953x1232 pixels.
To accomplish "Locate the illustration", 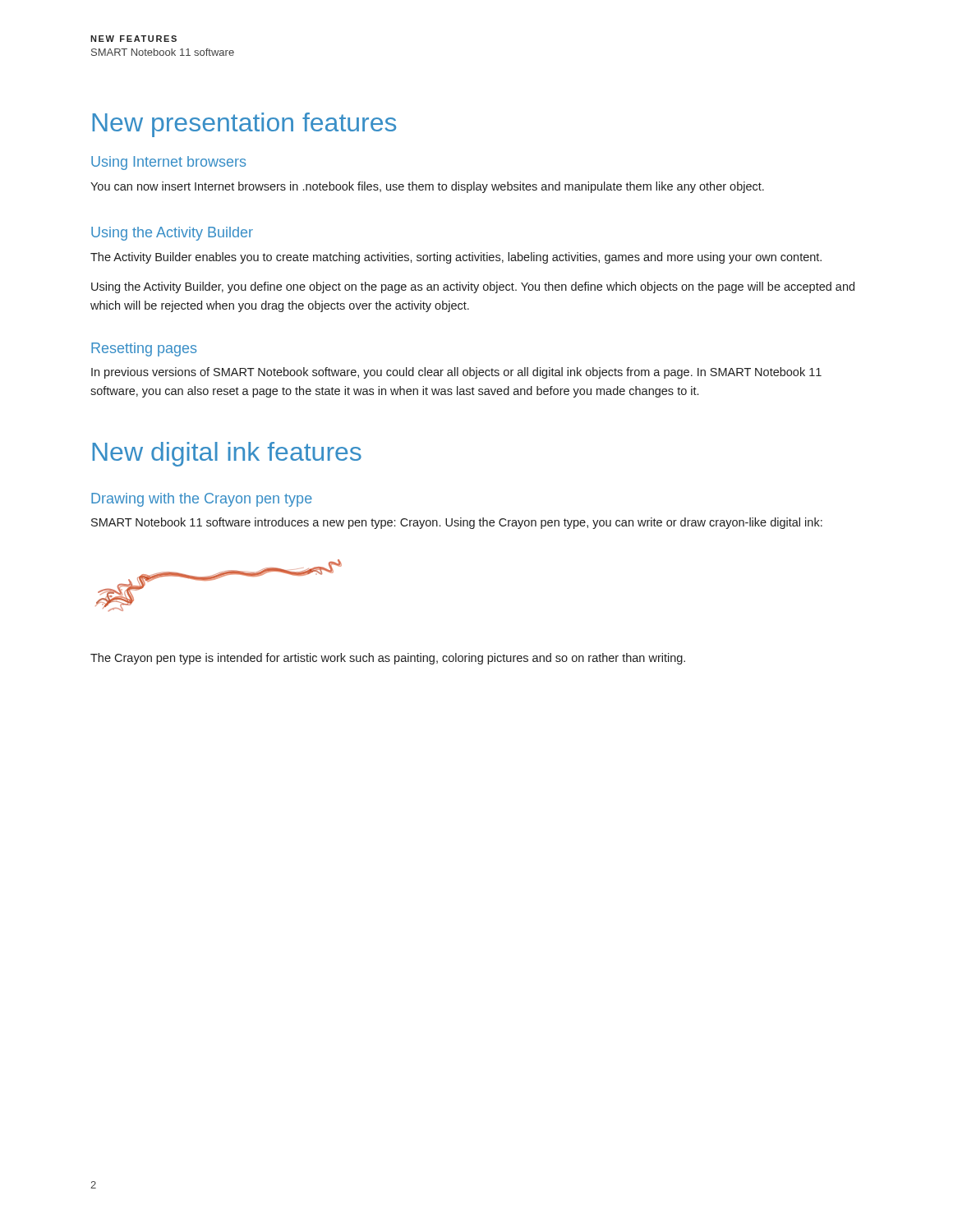I will pos(476,590).
